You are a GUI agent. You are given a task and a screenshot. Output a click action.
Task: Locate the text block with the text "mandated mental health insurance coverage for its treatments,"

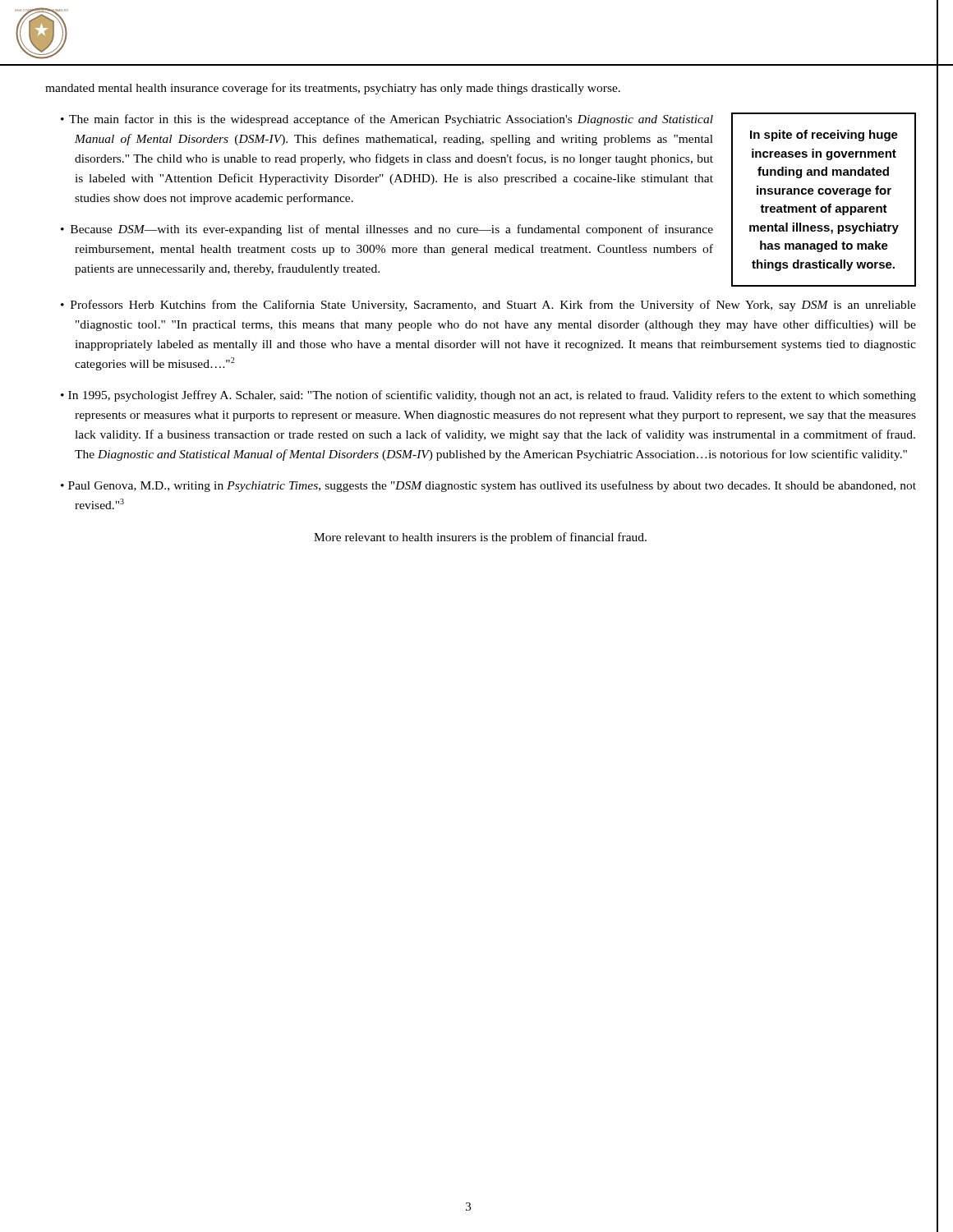[x=333, y=87]
